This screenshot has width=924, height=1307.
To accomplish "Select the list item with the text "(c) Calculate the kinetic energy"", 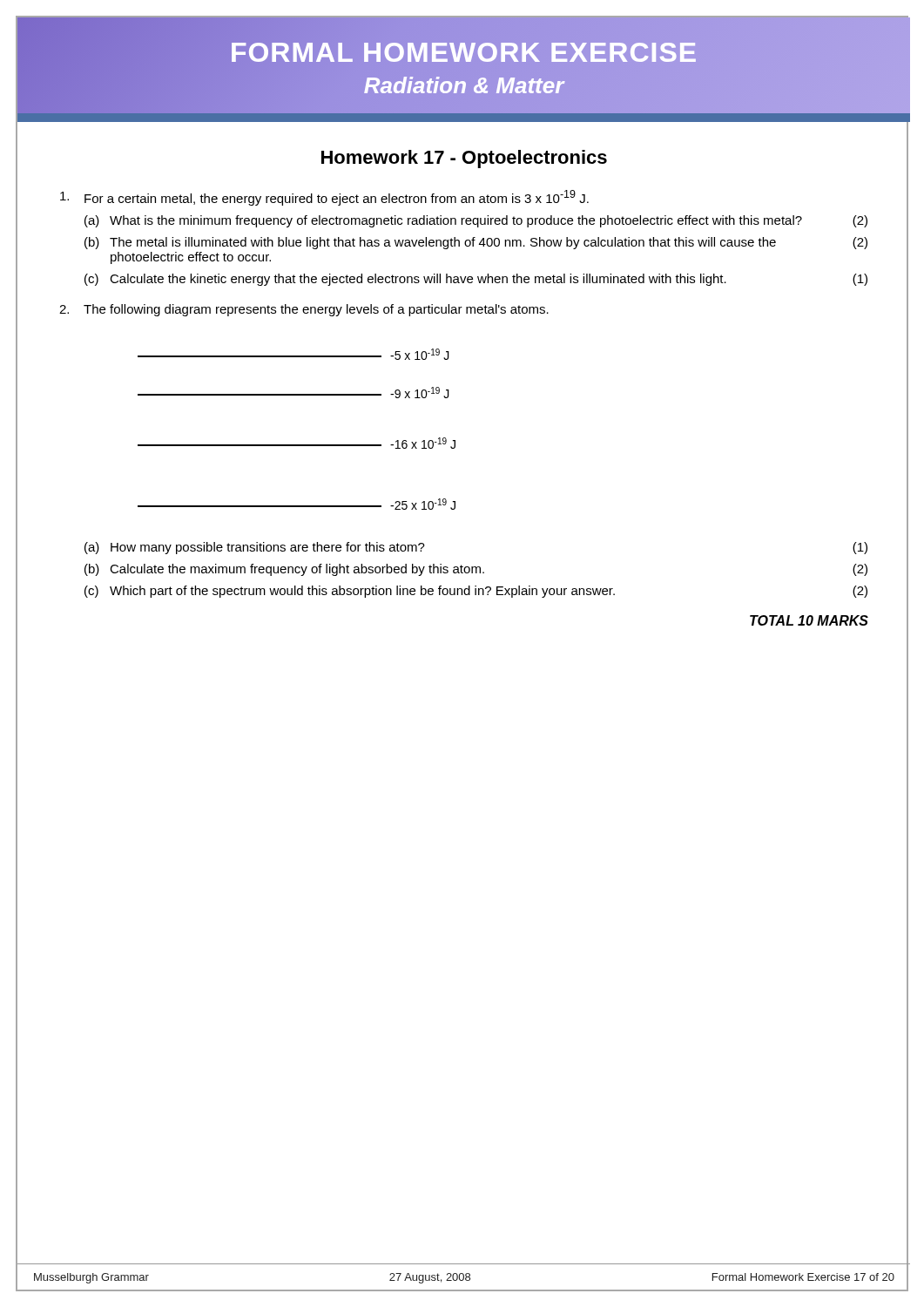I will (476, 278).
